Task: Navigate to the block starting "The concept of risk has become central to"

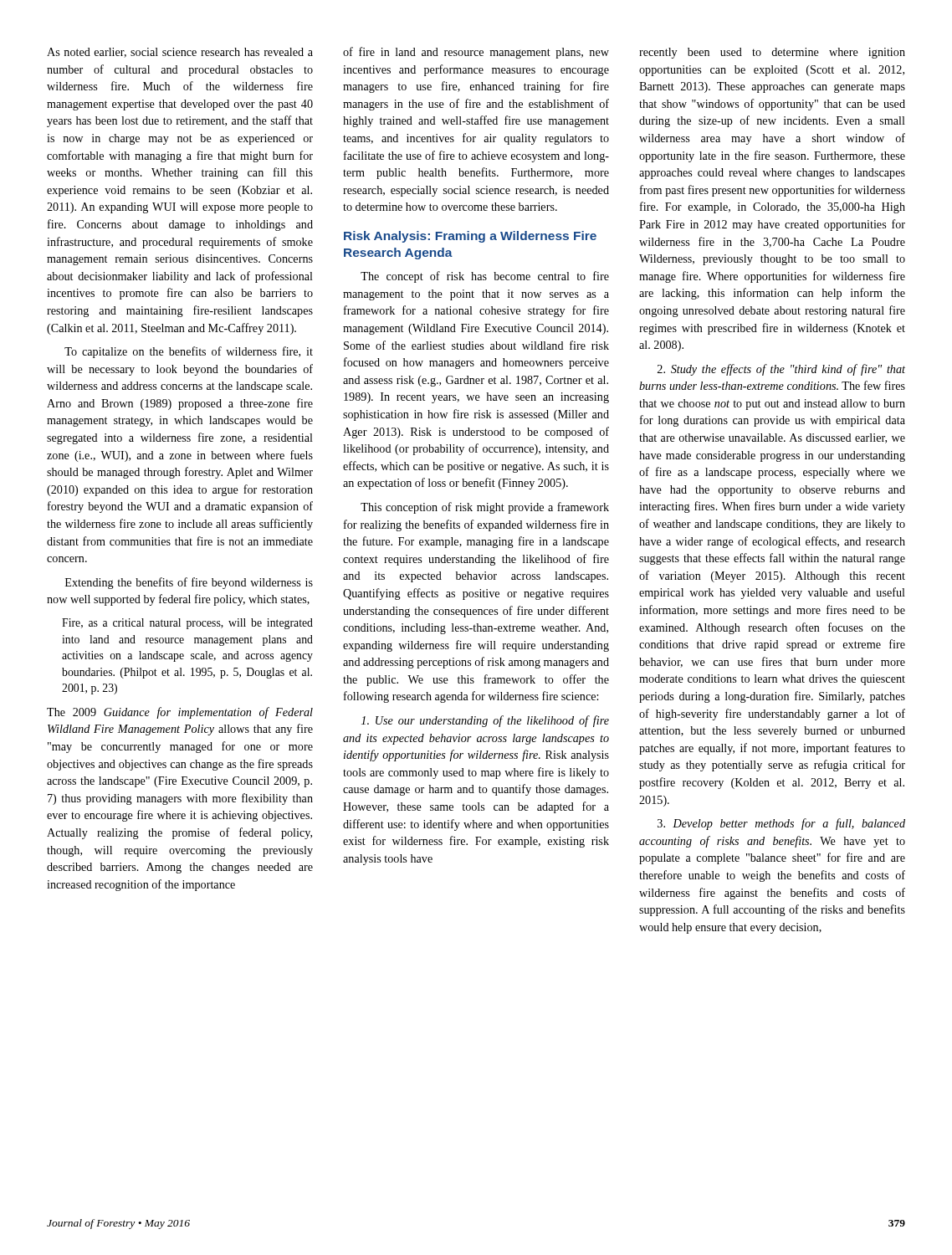Action: pyautogui.click(x=476, y=380)
